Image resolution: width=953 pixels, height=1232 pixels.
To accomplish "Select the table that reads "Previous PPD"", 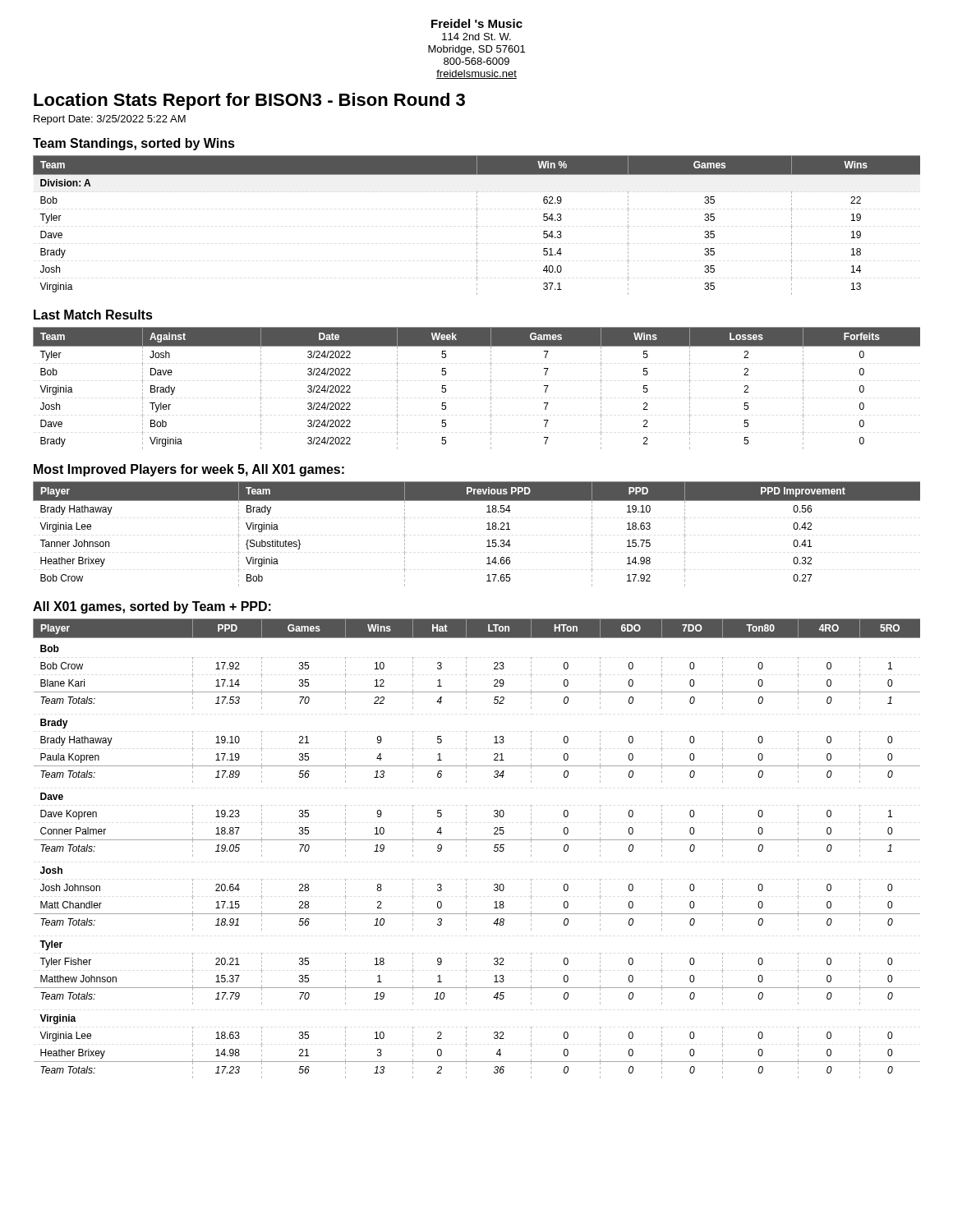I will 476,534.
